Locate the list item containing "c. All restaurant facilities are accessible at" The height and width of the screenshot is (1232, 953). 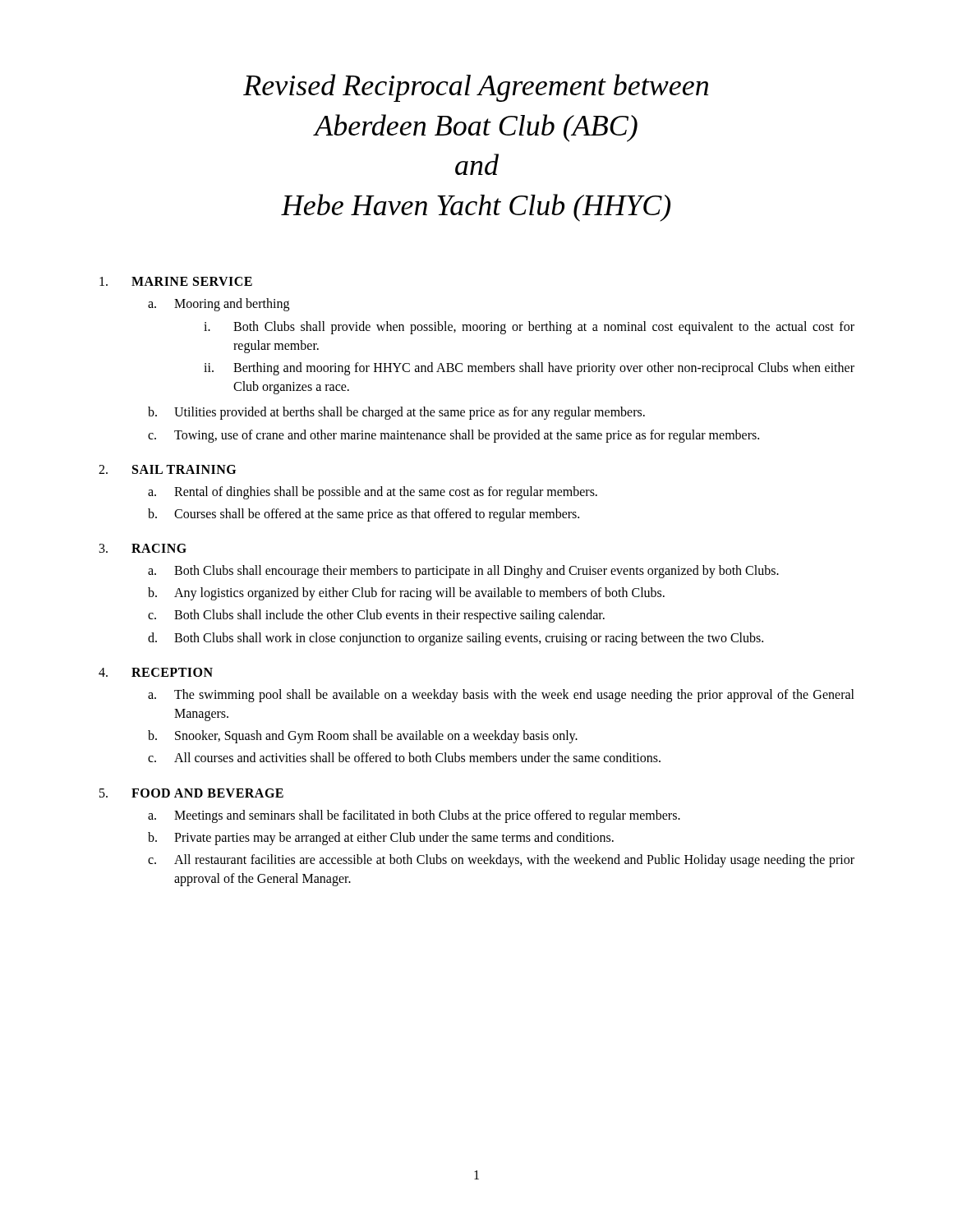[501, 869]
